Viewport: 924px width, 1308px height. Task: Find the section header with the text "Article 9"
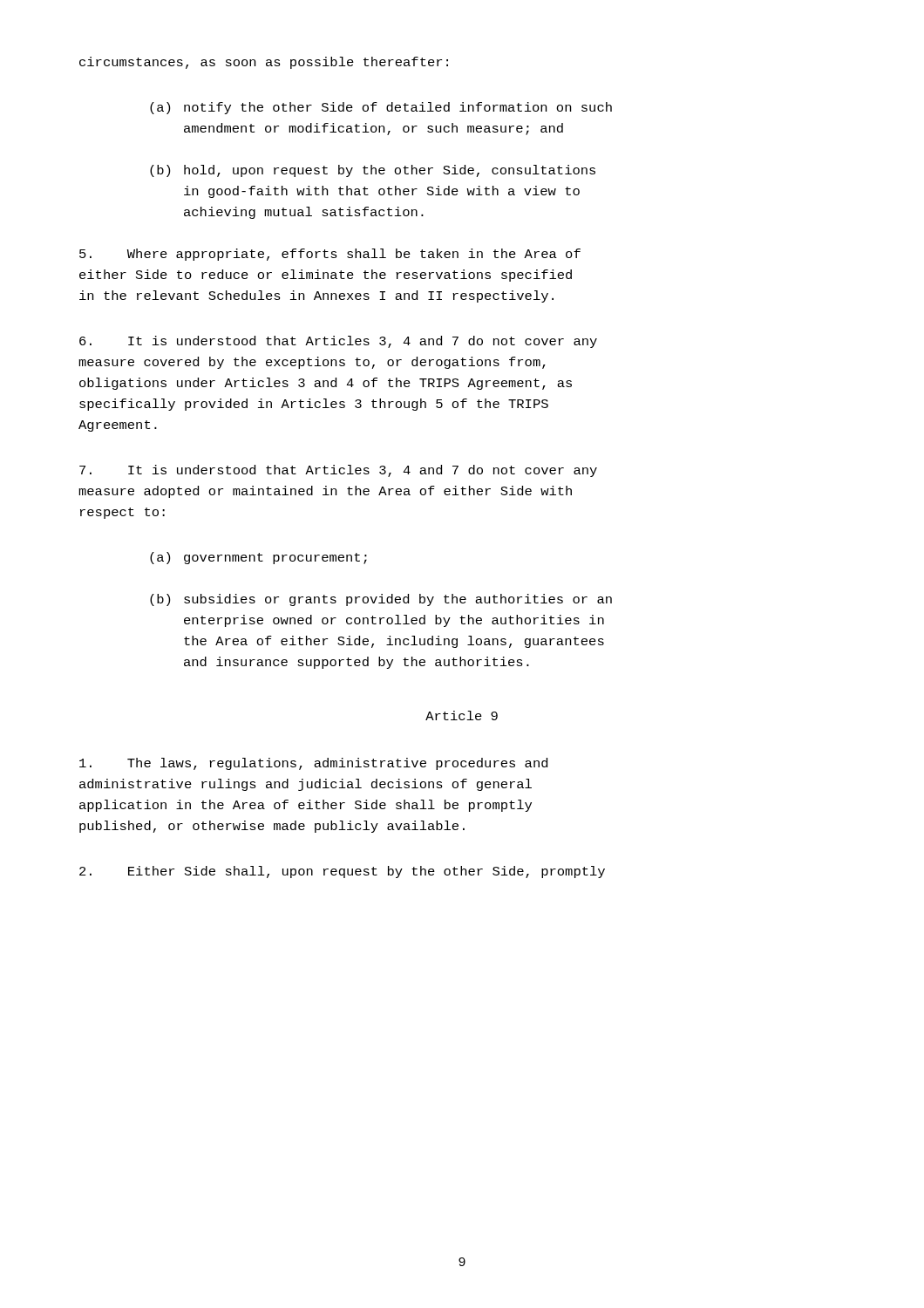(x=462, y=717)
